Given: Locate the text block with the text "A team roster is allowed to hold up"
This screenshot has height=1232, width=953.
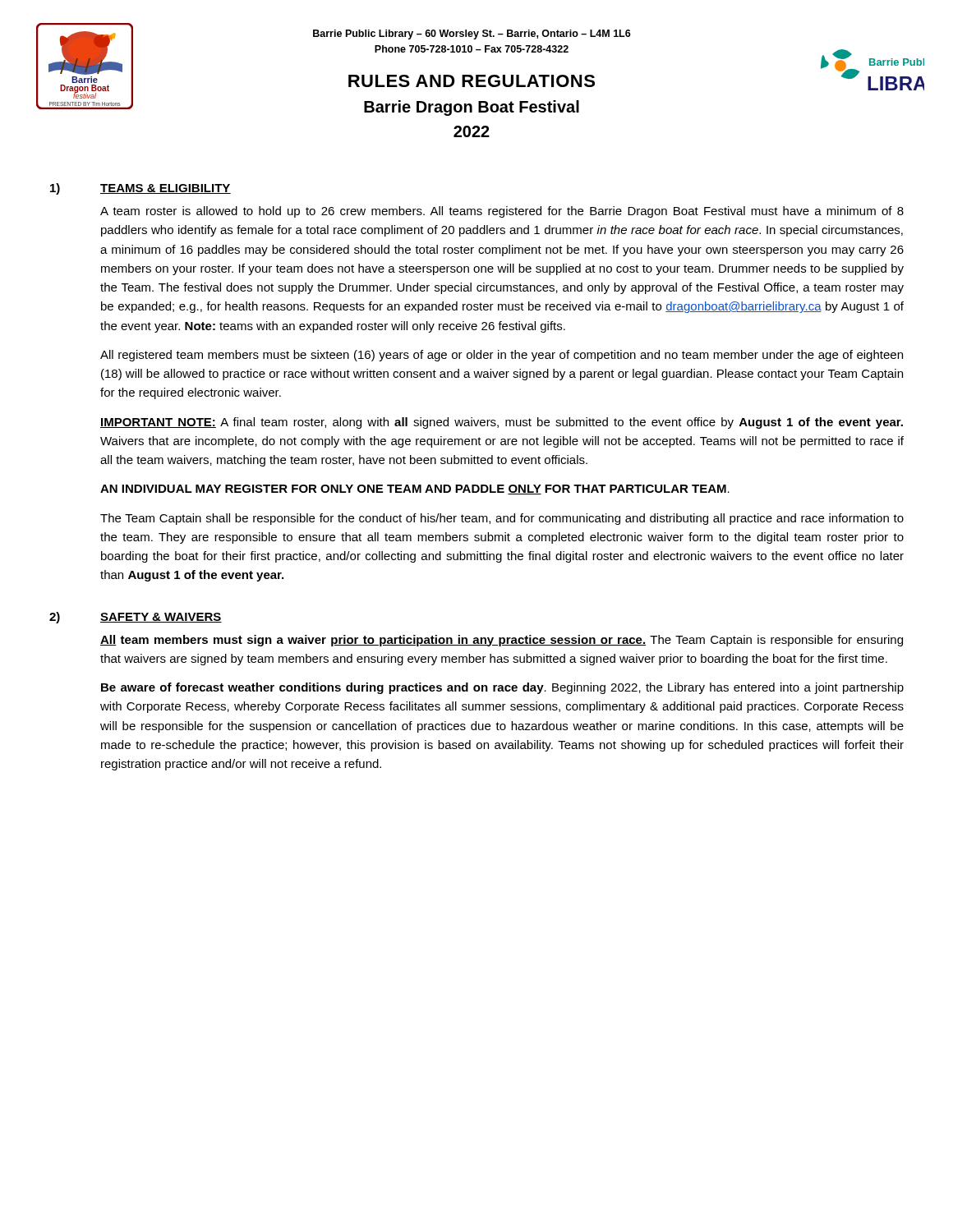Looking at the screenshot, I should point(502,212).
